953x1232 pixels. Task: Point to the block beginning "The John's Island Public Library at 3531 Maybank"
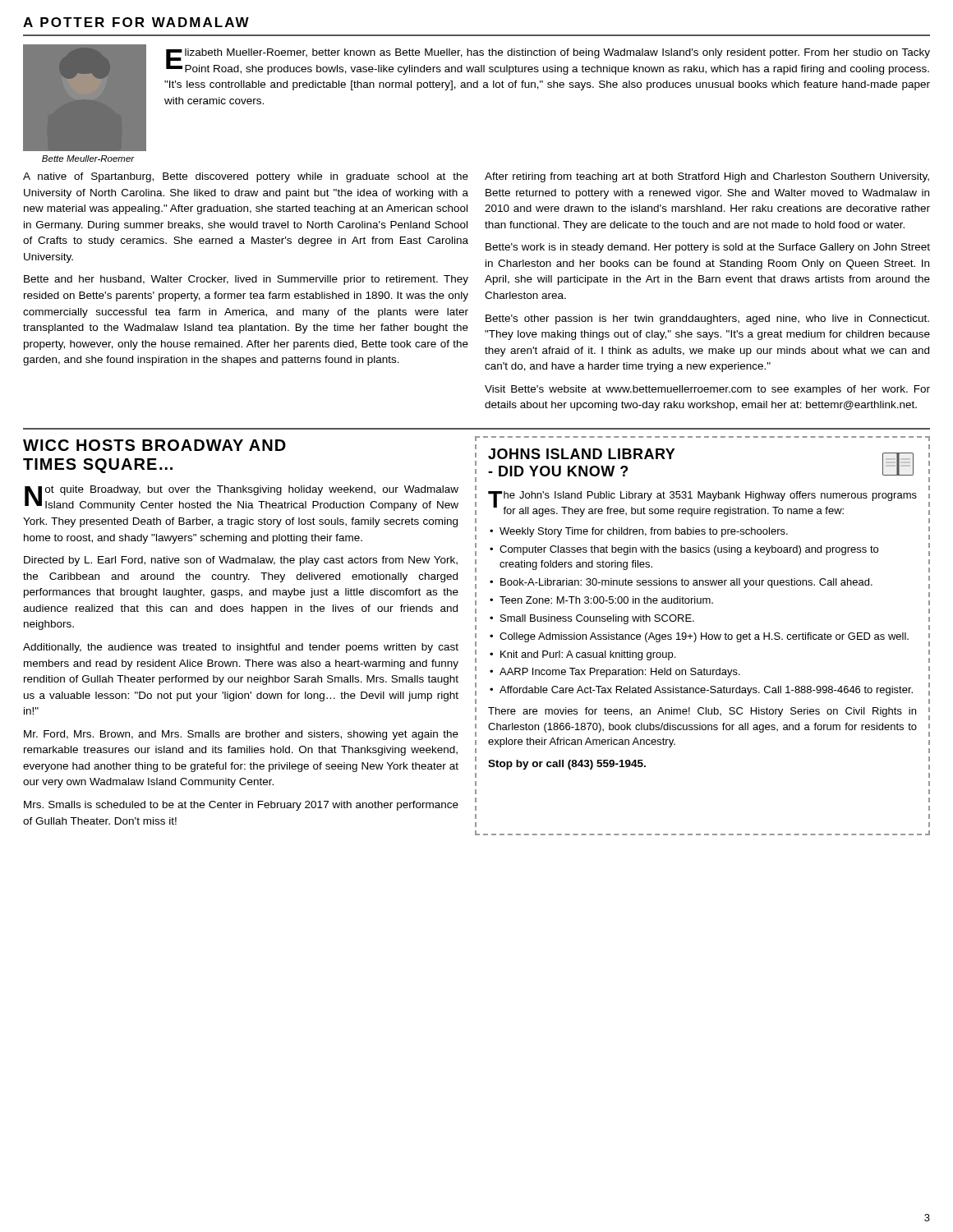point(702,502)
